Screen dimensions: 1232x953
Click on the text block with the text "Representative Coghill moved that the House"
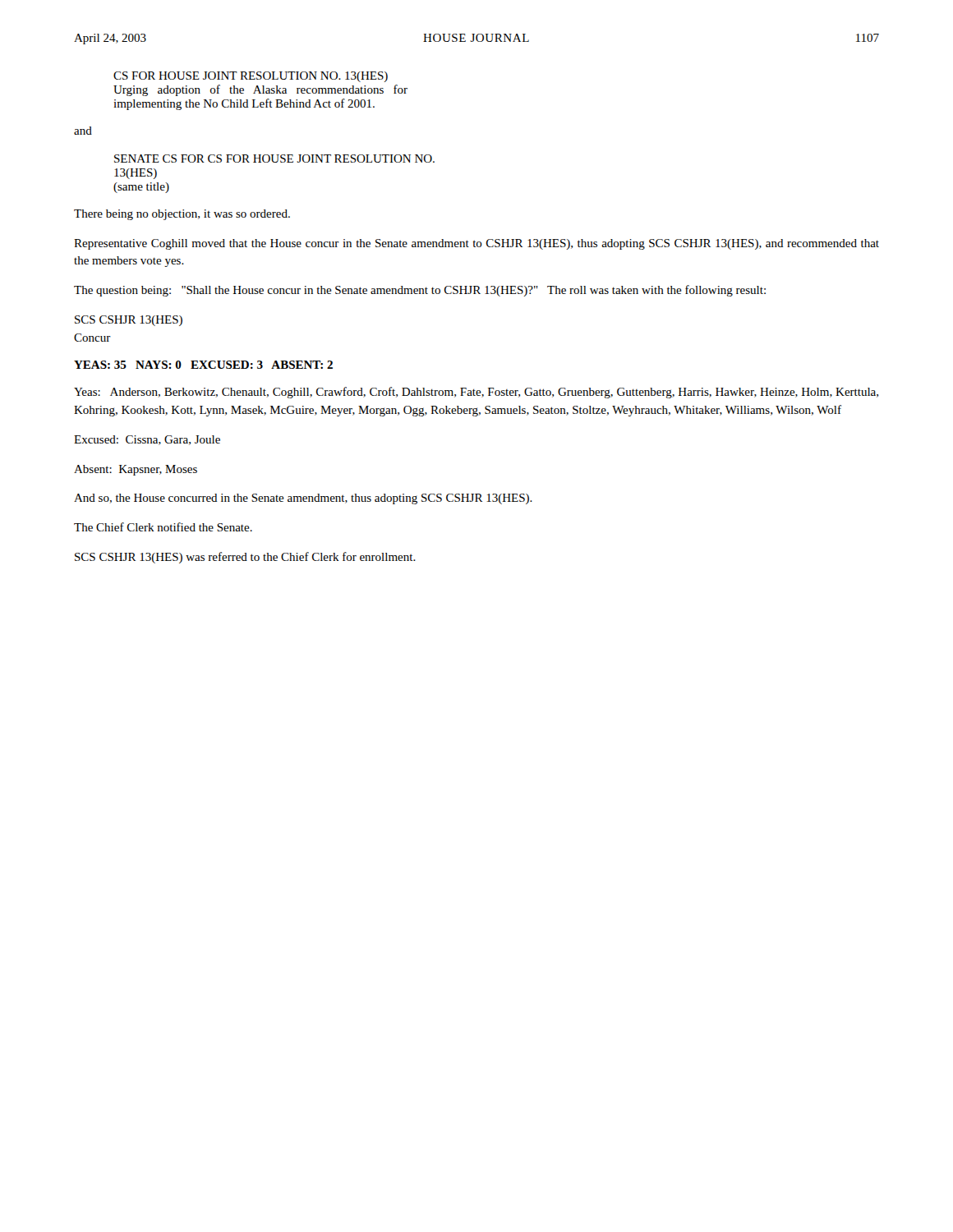(x=476, y=252)
